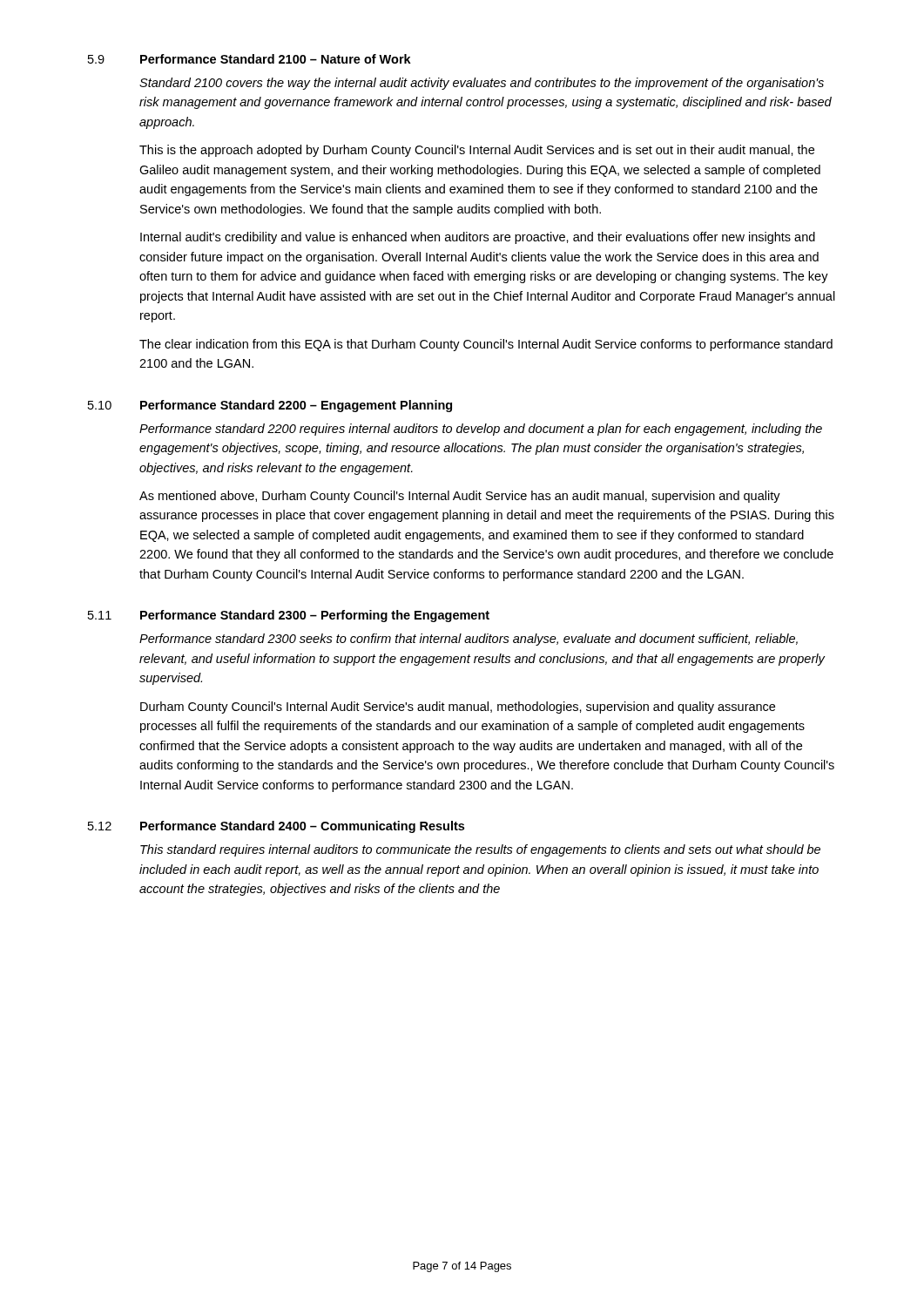Select the text starting "This standard requires internal auditors to communicate the"
924x1307 pixels.
(x=480, y=869)
